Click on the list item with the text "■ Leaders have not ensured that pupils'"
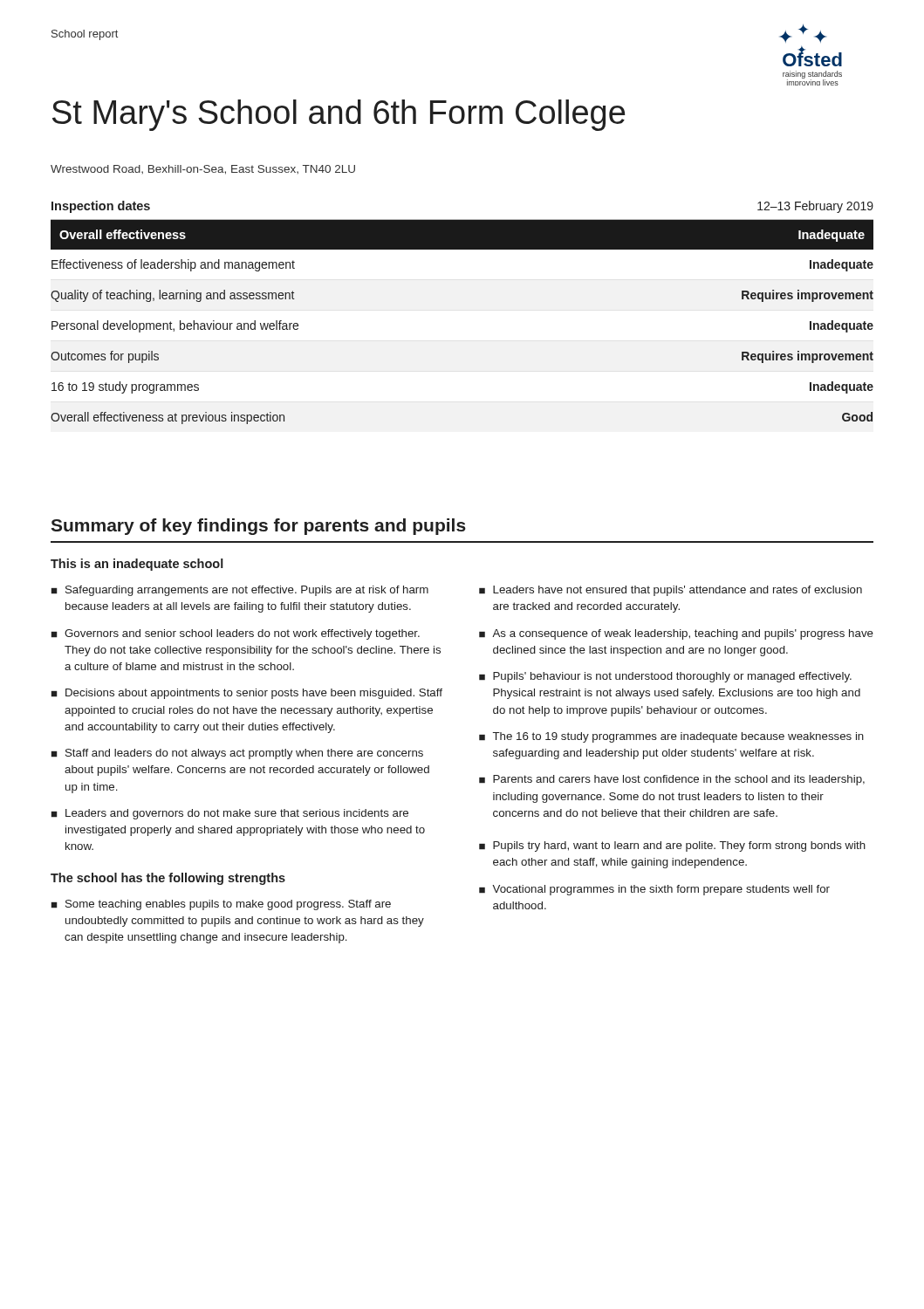The image size is (924, 1309). (676, 598)
